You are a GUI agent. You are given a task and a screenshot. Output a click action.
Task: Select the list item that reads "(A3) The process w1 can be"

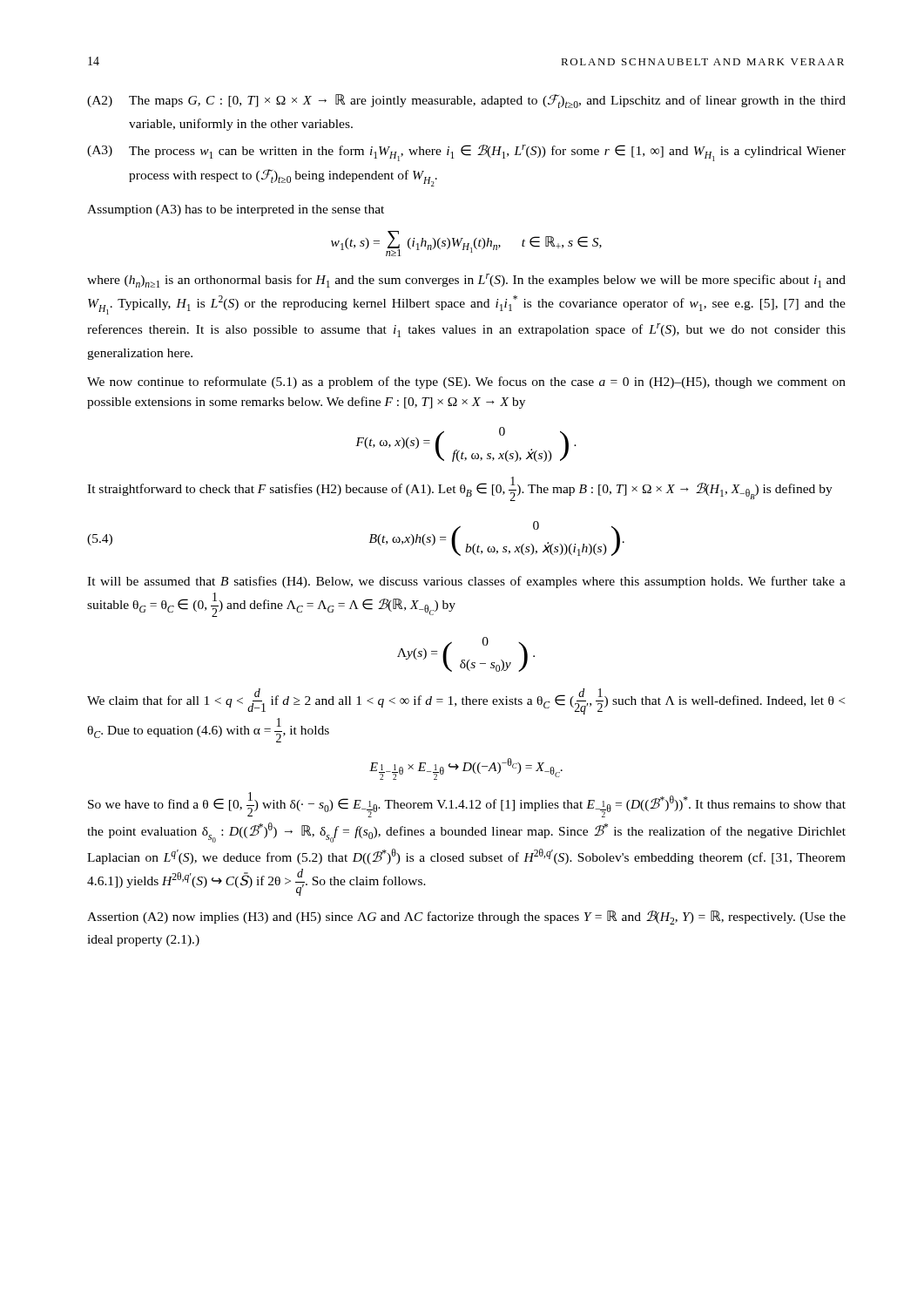coord(466,165)
